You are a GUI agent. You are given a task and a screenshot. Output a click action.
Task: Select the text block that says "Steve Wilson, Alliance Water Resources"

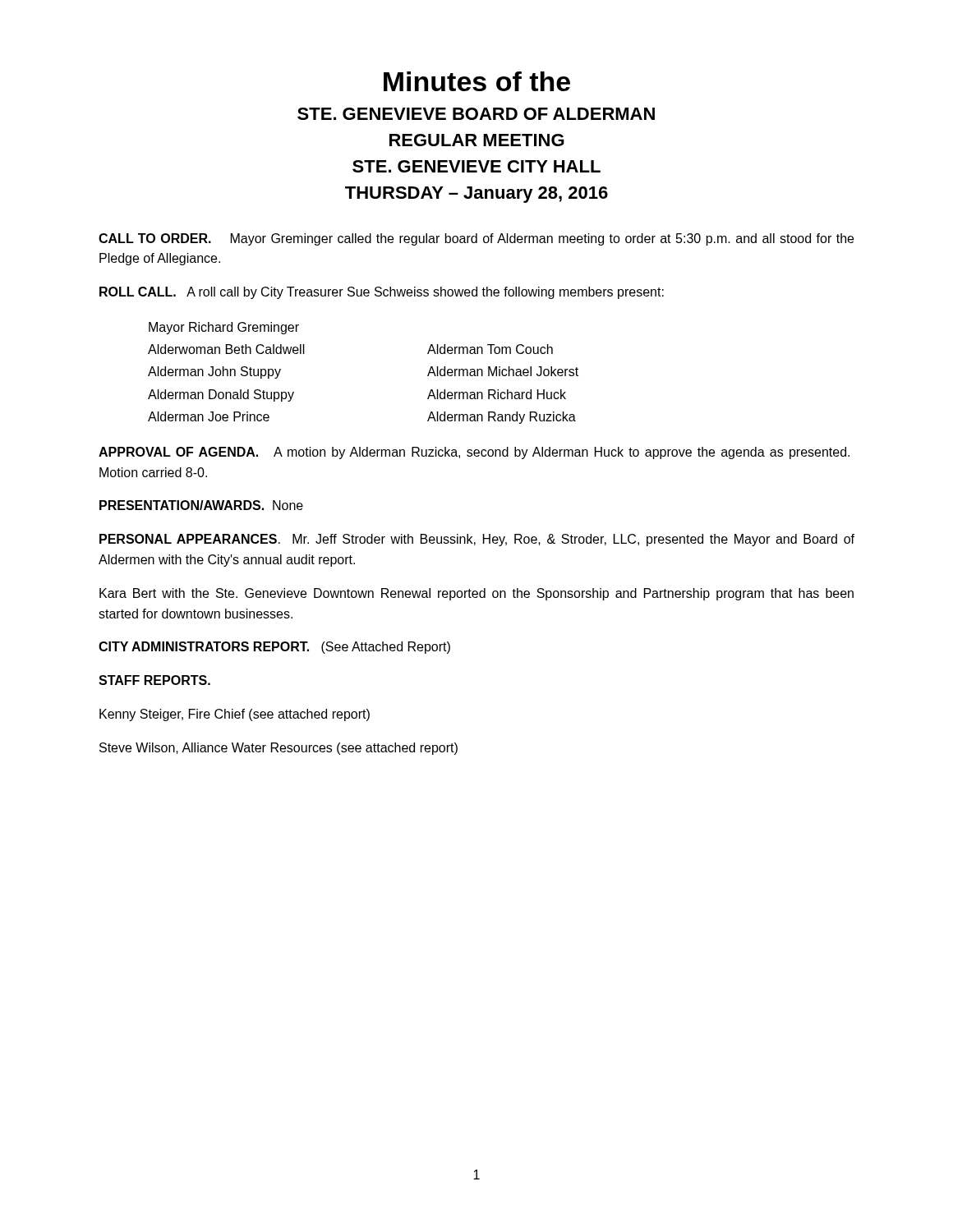(278, 748)
